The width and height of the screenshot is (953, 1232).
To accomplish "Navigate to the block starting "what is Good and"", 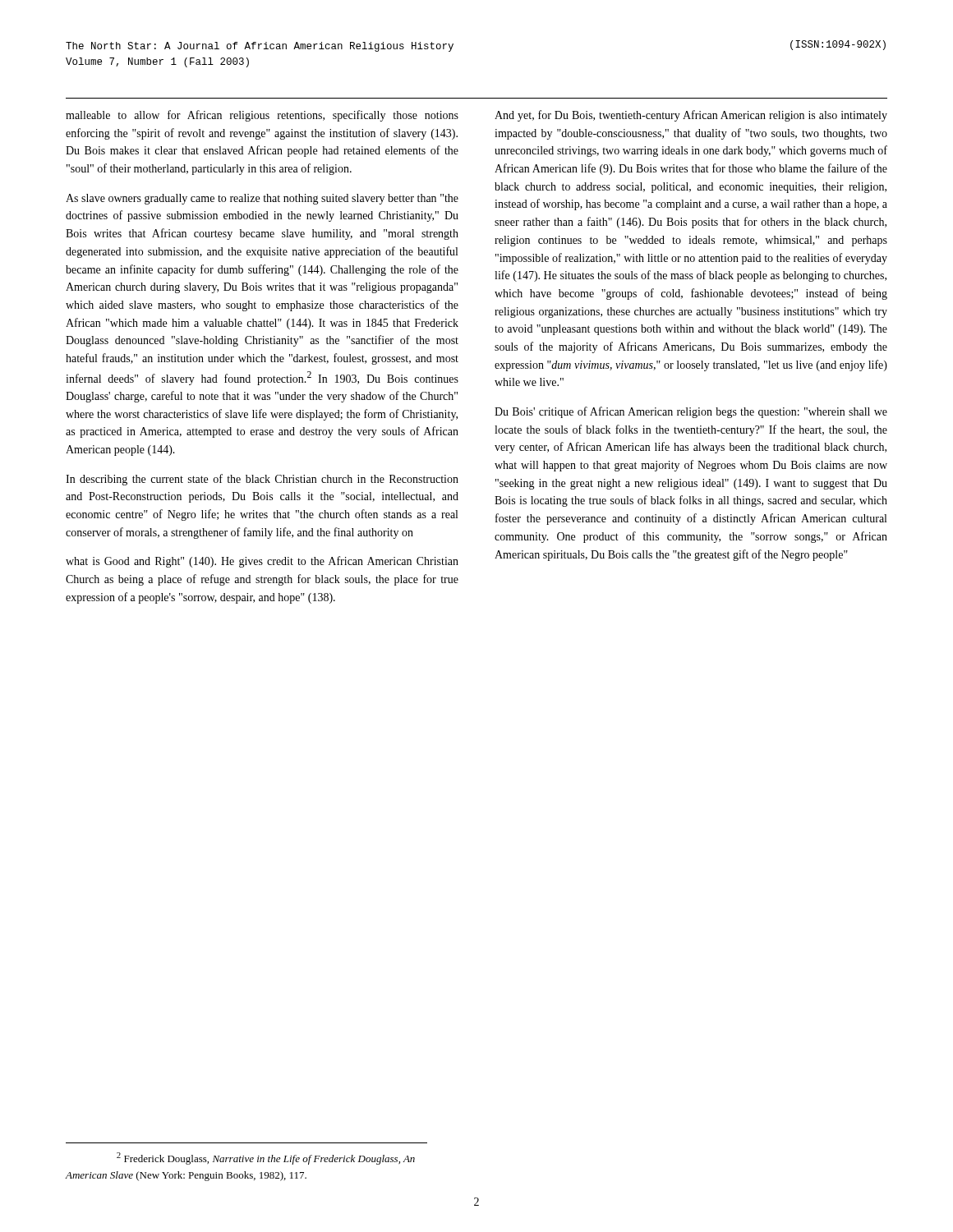I will pos(262,580).
